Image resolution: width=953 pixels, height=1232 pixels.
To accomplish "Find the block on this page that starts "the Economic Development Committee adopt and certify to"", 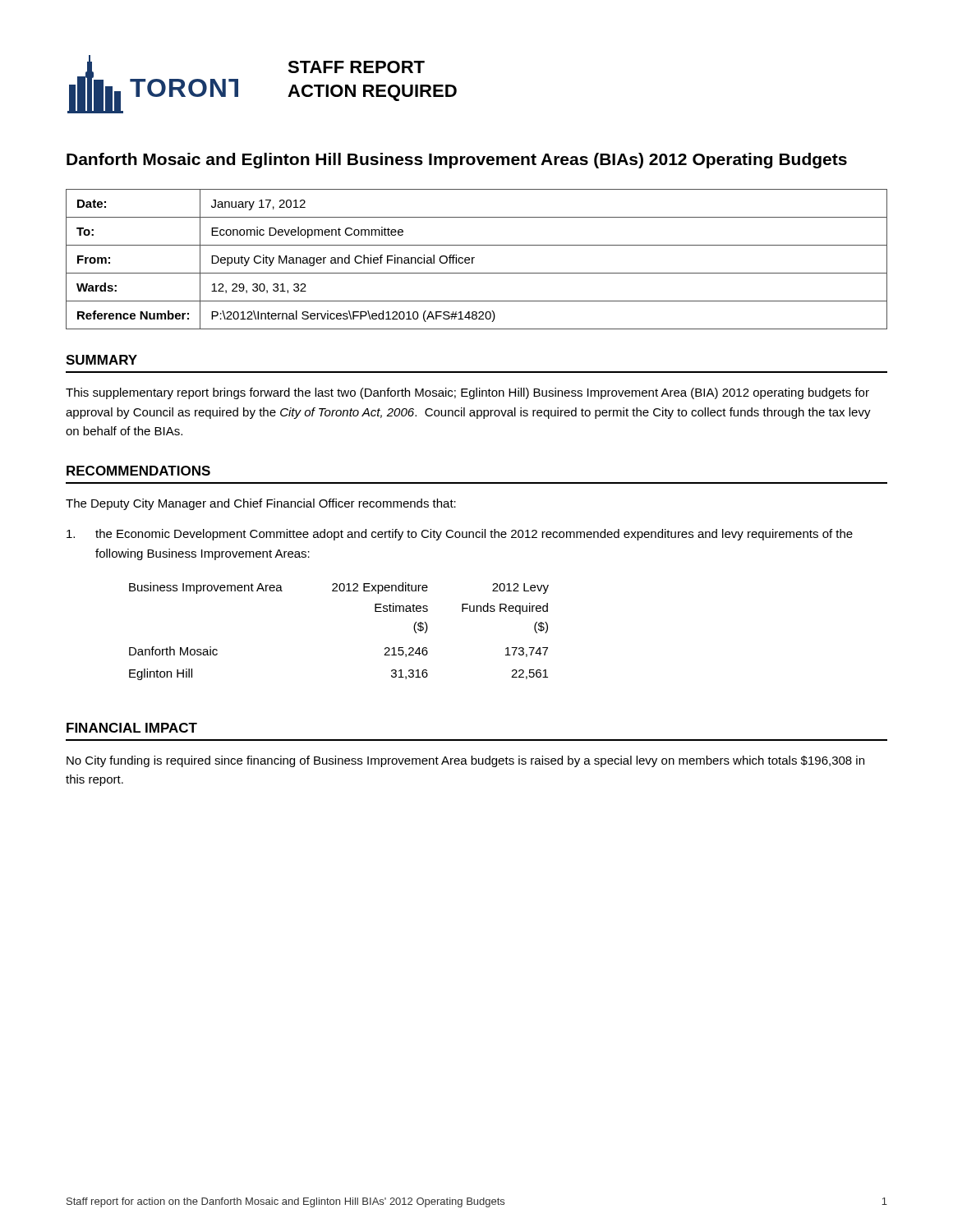I will pyautogui.click(x=476, y=611).
